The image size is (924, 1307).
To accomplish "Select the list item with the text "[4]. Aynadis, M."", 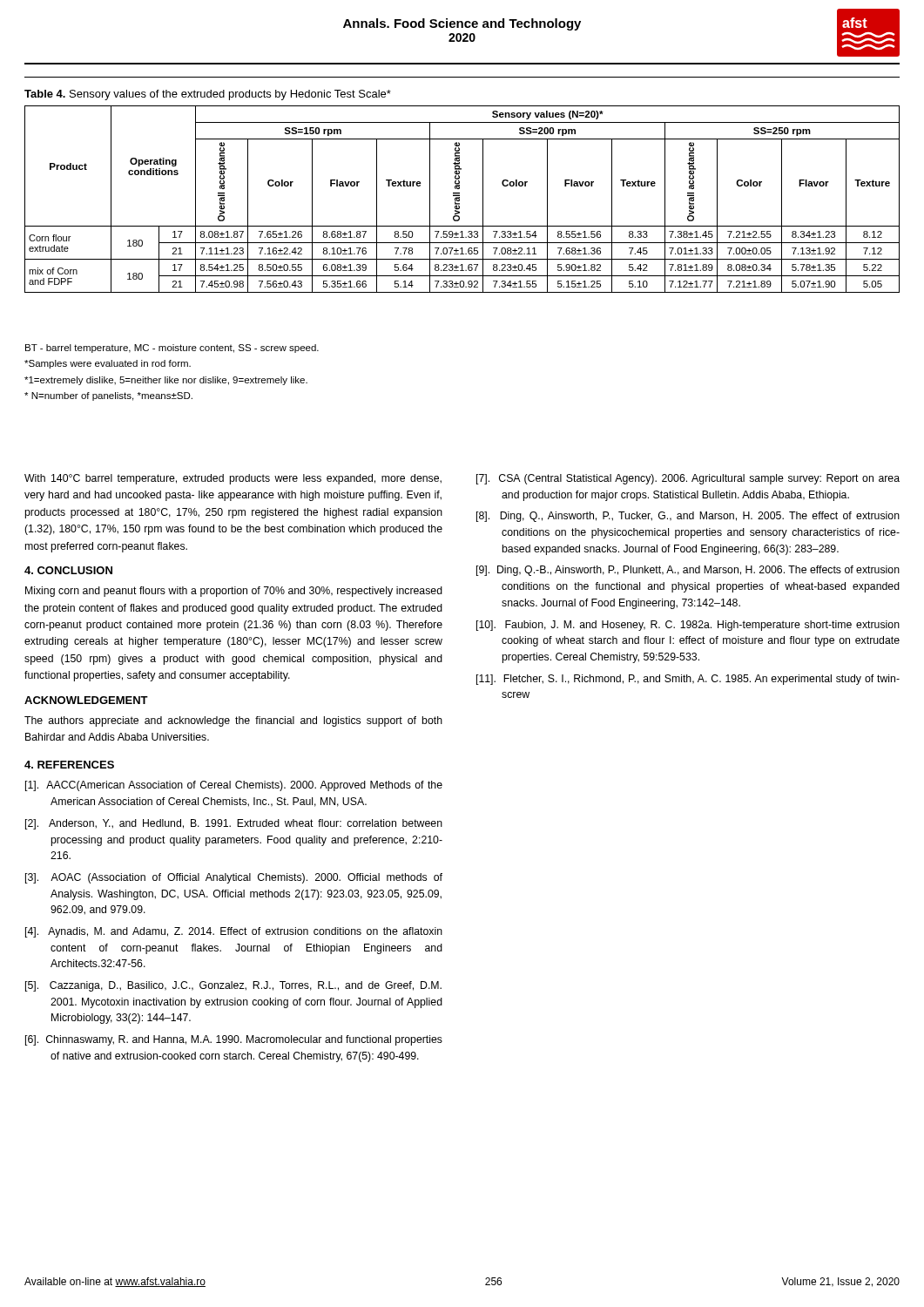I will pyautogui.click(x=233, y=948).
